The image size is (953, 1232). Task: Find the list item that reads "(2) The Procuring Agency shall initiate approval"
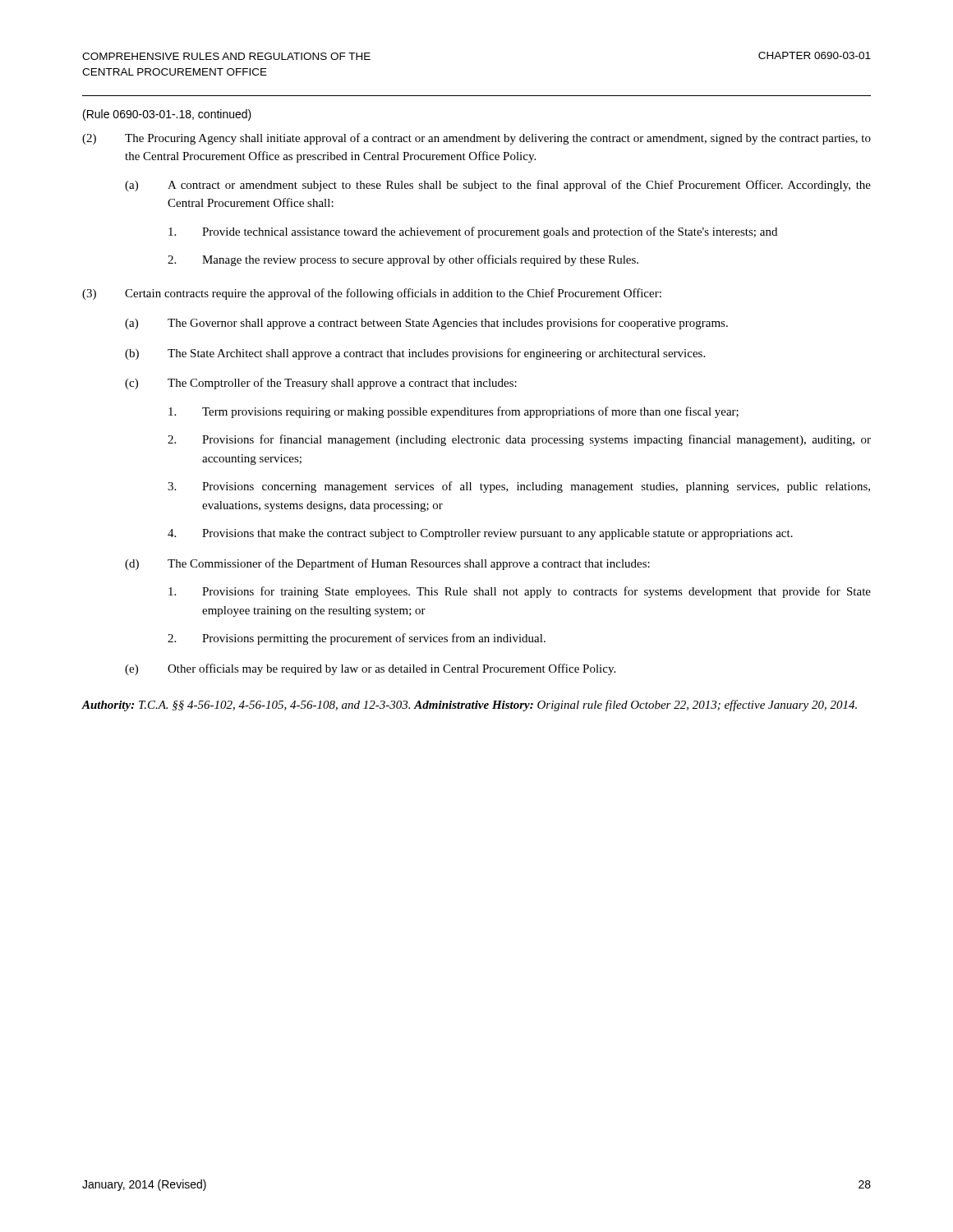click(x=476, y=147)
